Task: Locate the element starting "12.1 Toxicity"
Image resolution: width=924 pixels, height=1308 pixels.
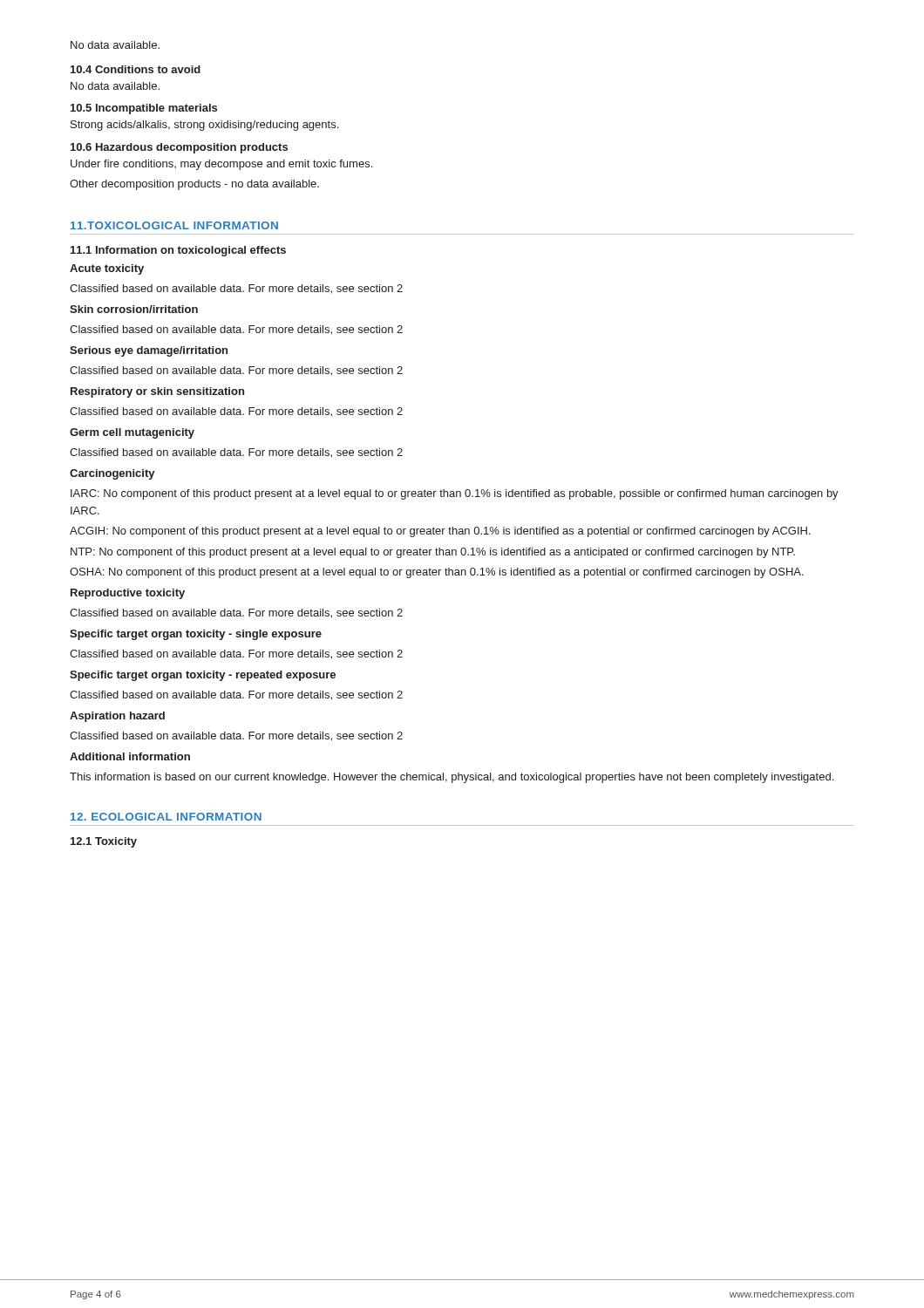Action: 104,842
